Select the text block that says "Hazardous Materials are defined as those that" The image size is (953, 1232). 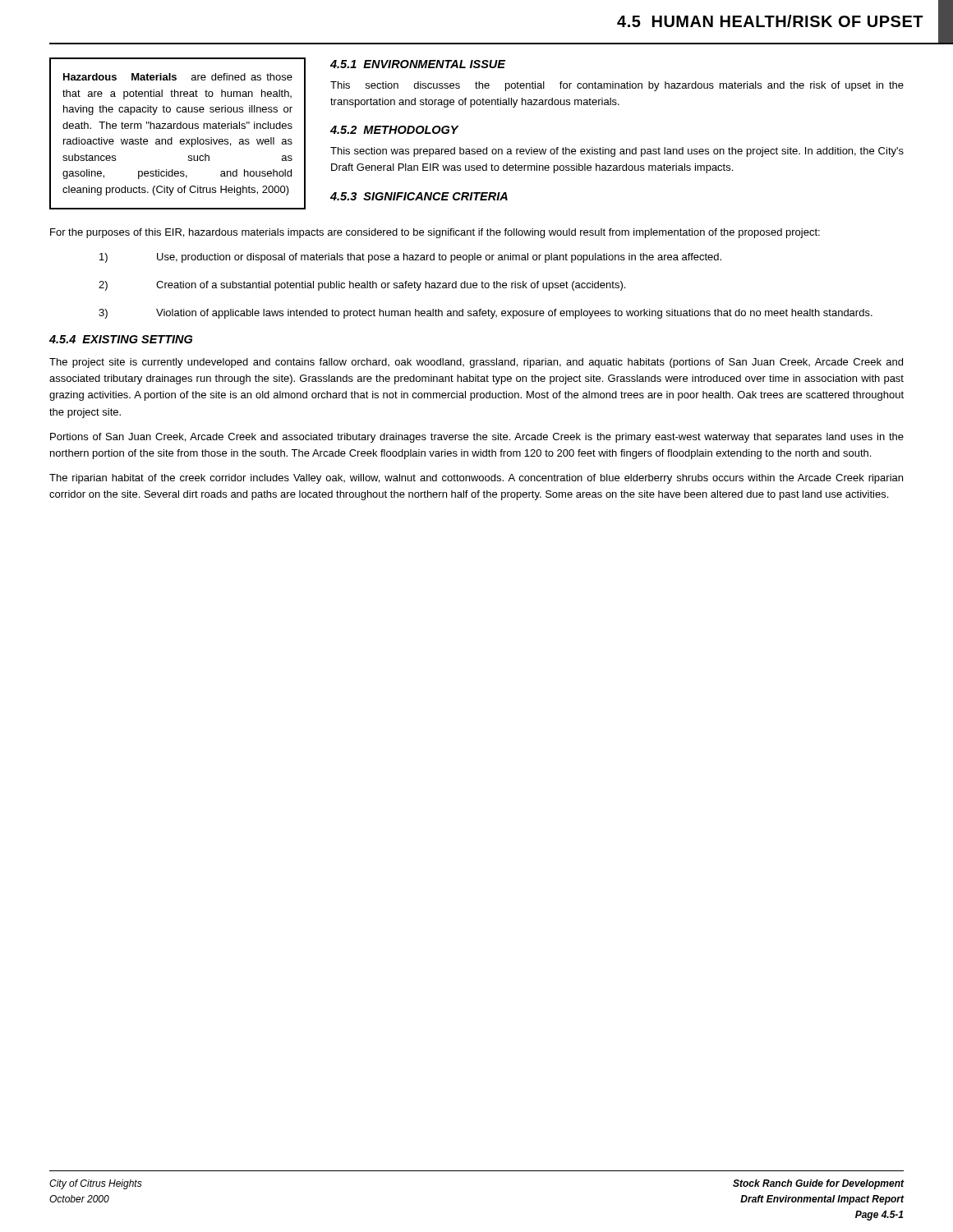177,133
